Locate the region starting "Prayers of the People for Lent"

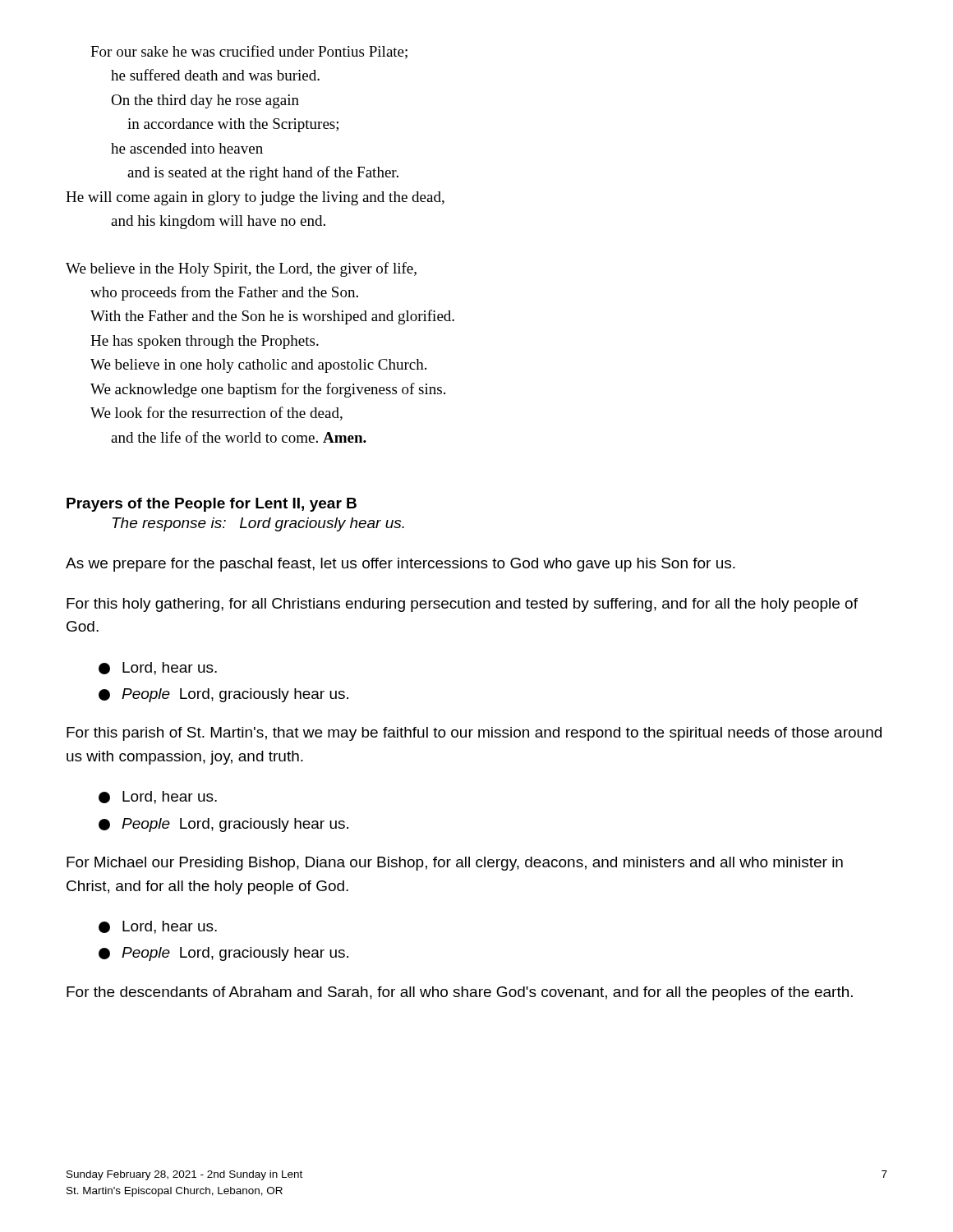coord(211,503)
